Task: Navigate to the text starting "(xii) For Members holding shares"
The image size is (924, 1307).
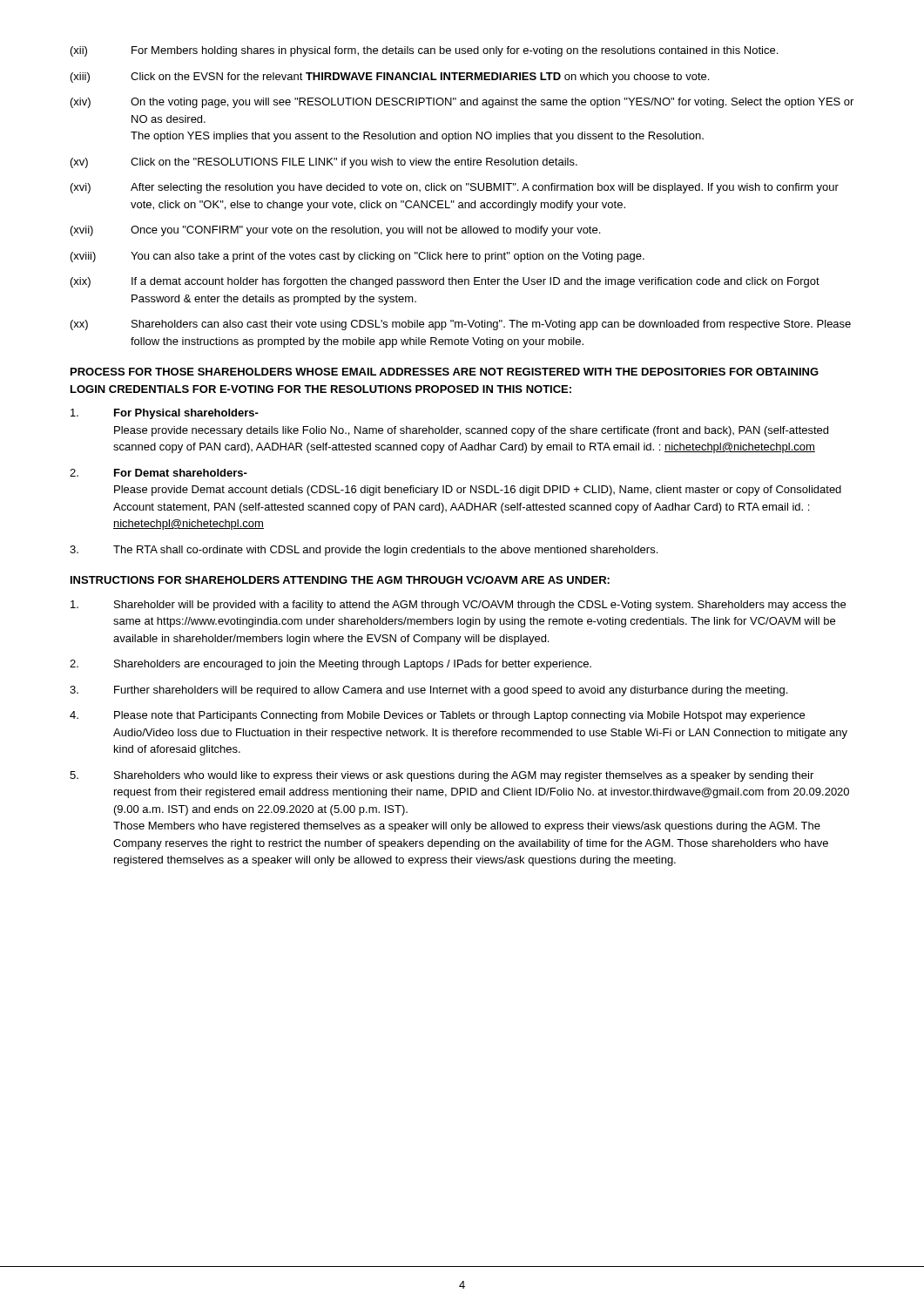Action: tap(462, 50)
